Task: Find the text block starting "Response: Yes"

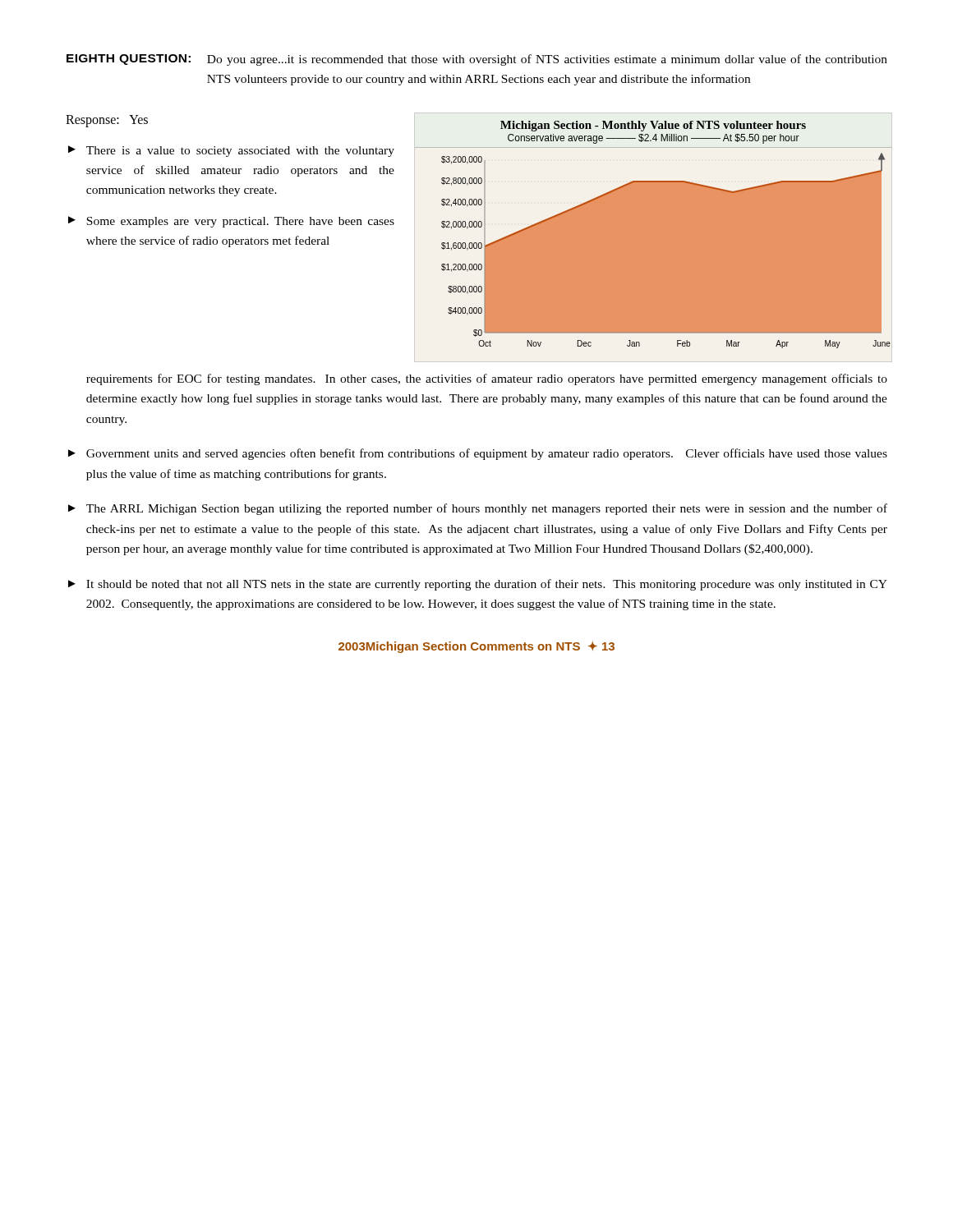Action: [107, 119]
